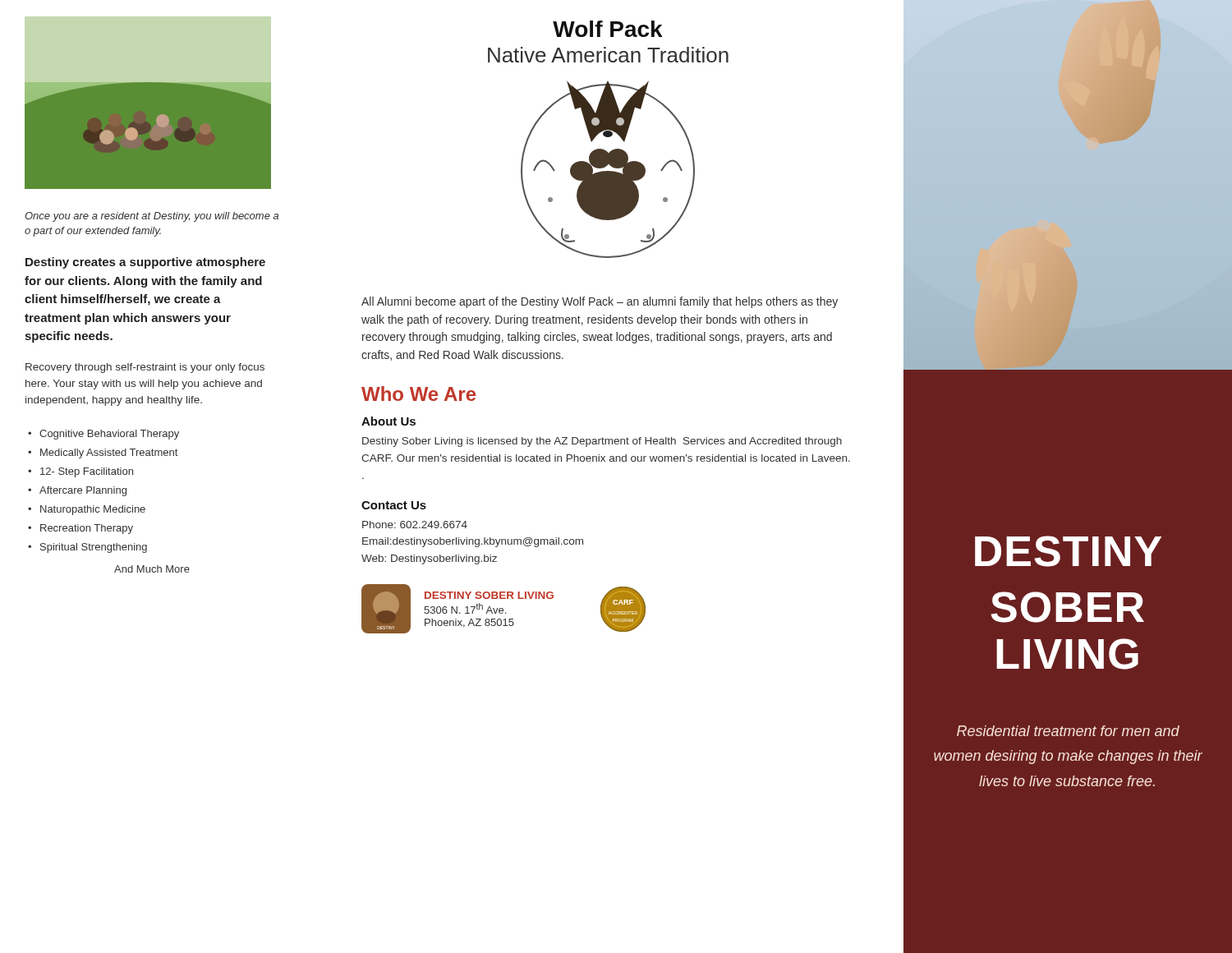Point to "Aftercare Planning"
The height and width of the screenshot is (953, 1232).
83,490
